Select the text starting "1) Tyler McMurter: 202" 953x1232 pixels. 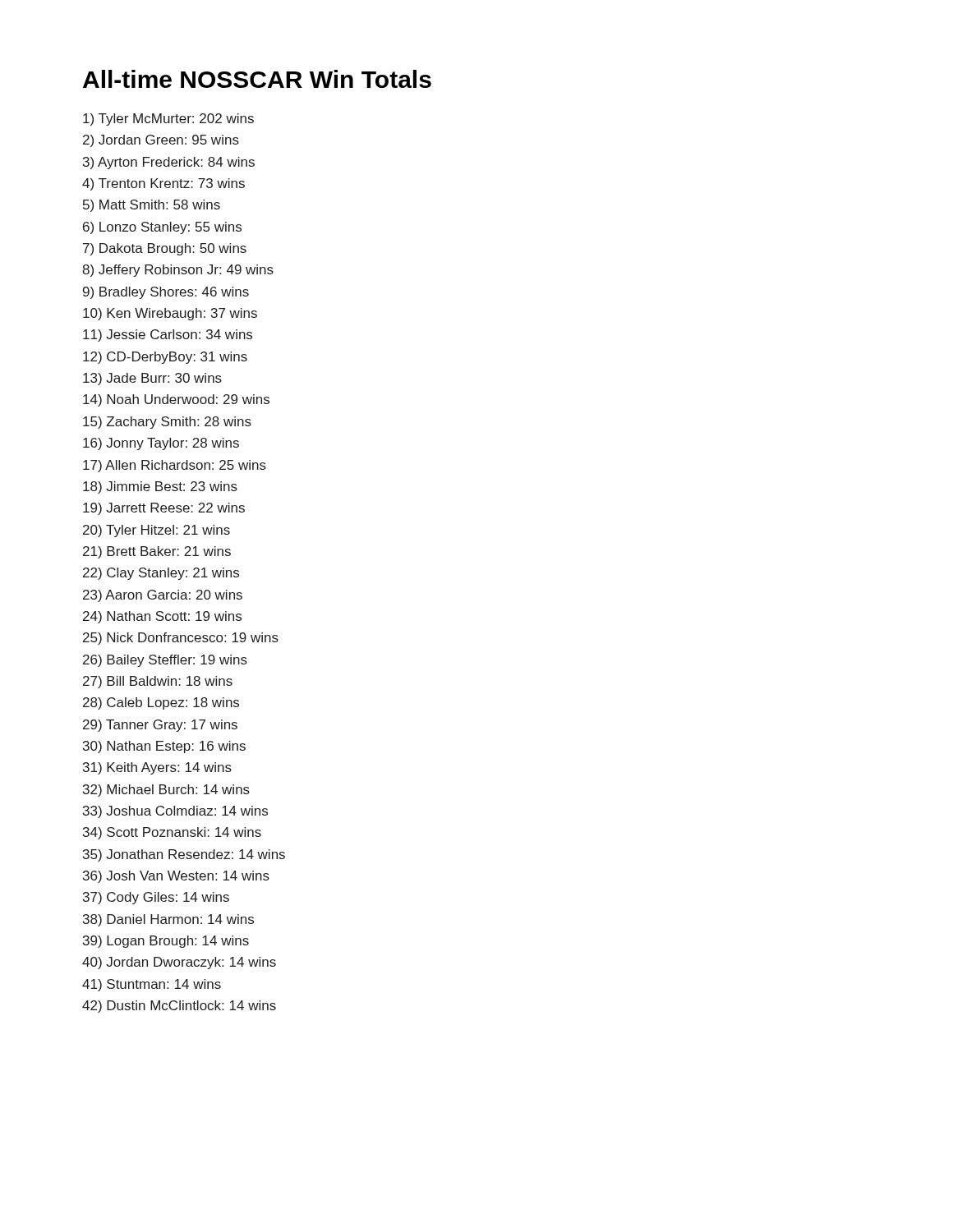pos(168,119)
